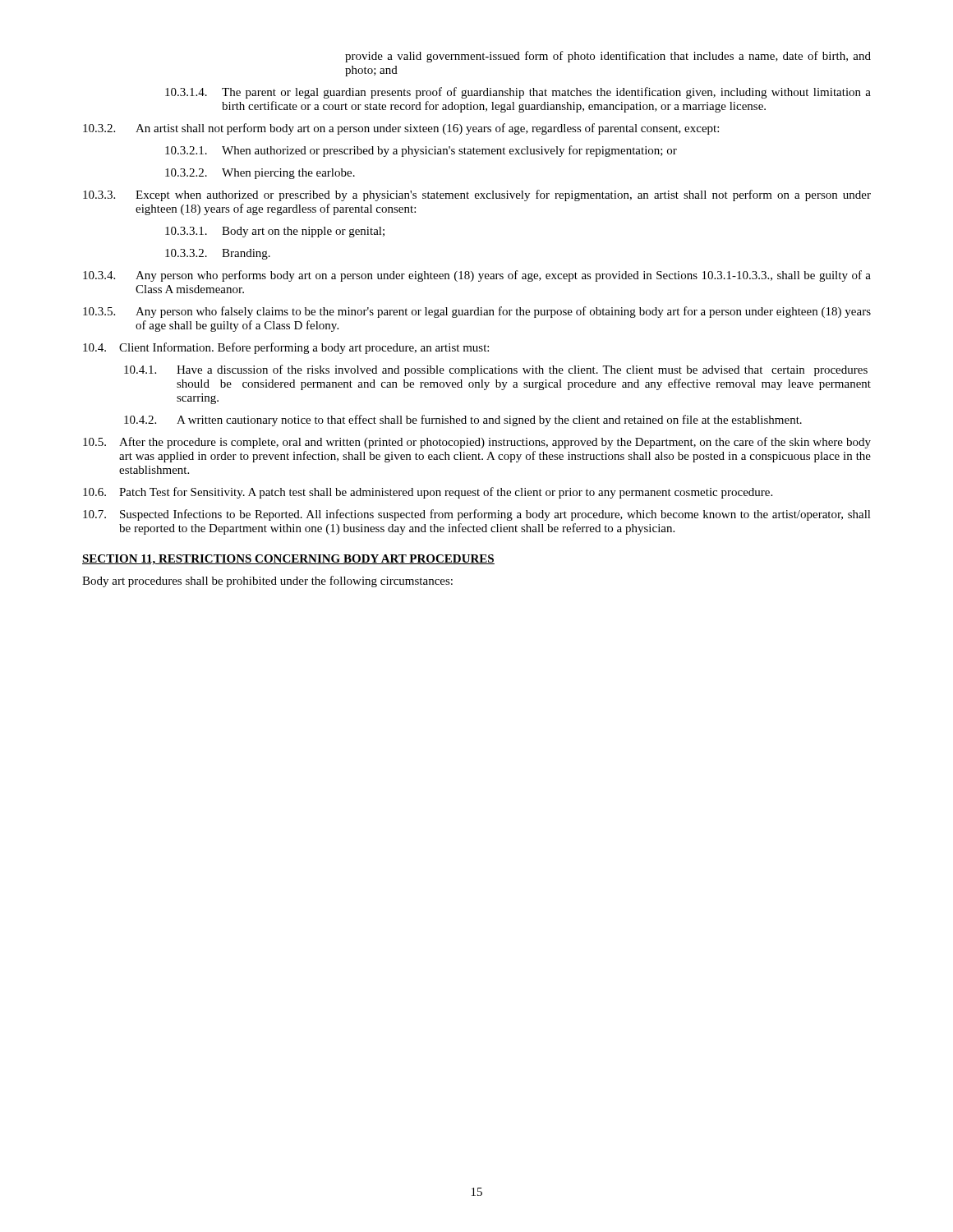Select the text block starting "10.5. After the procedure"
Image resolution: width=953 pixels, height=1232 pixels.
(476, 456)
